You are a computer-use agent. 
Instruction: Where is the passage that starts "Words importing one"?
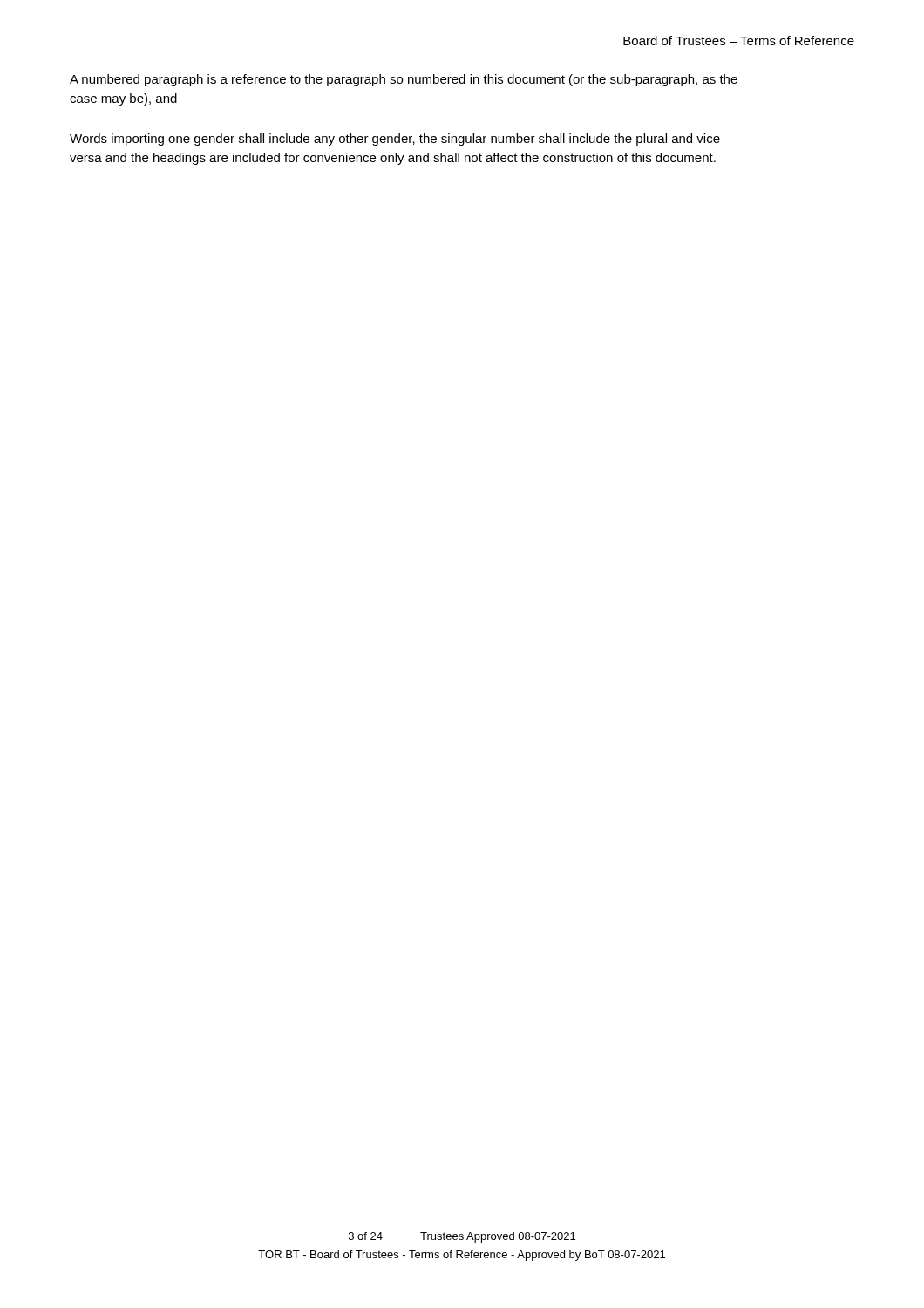(x=395, y=148)
